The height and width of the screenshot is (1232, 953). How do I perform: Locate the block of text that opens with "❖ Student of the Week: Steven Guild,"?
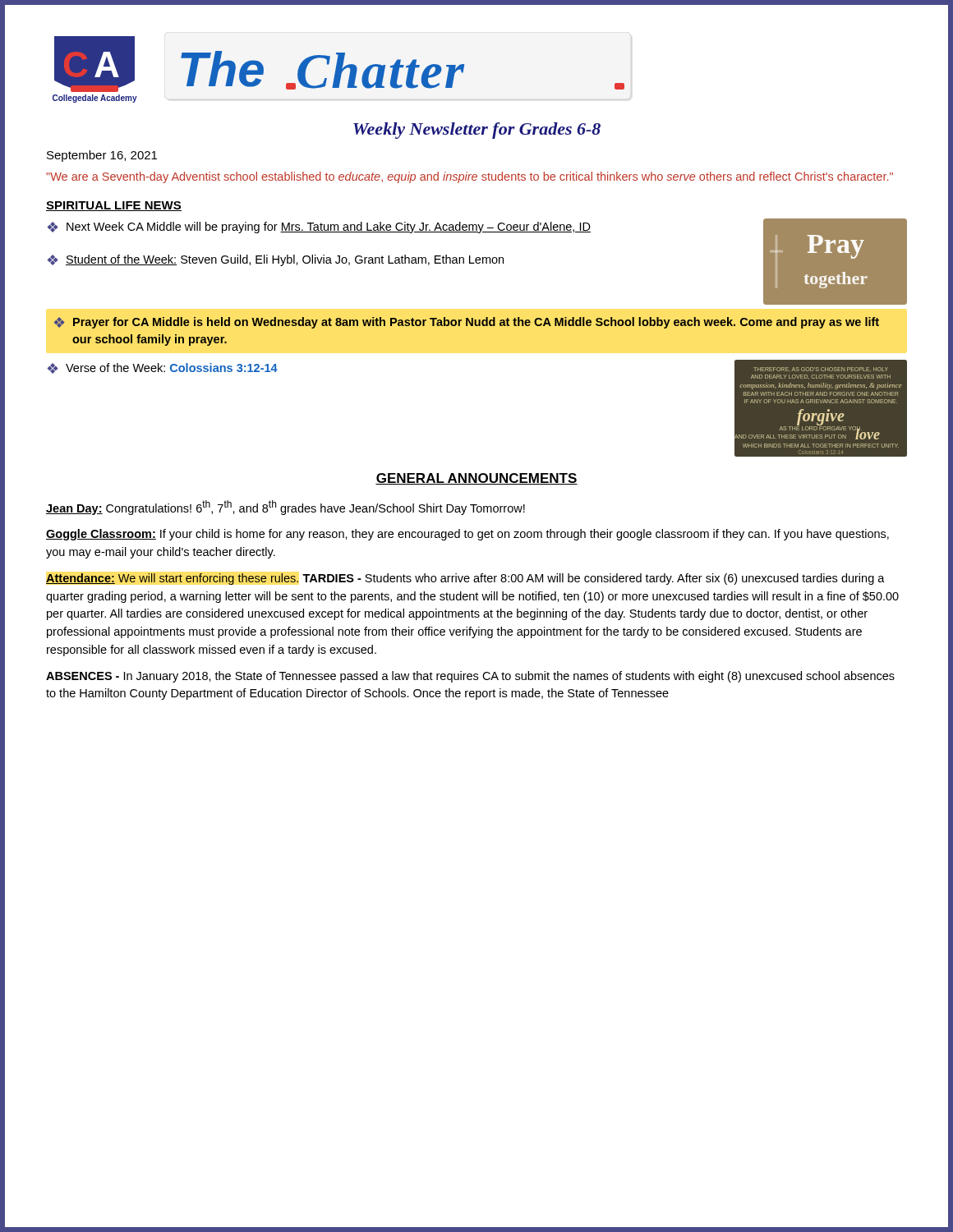click(275, 261)
